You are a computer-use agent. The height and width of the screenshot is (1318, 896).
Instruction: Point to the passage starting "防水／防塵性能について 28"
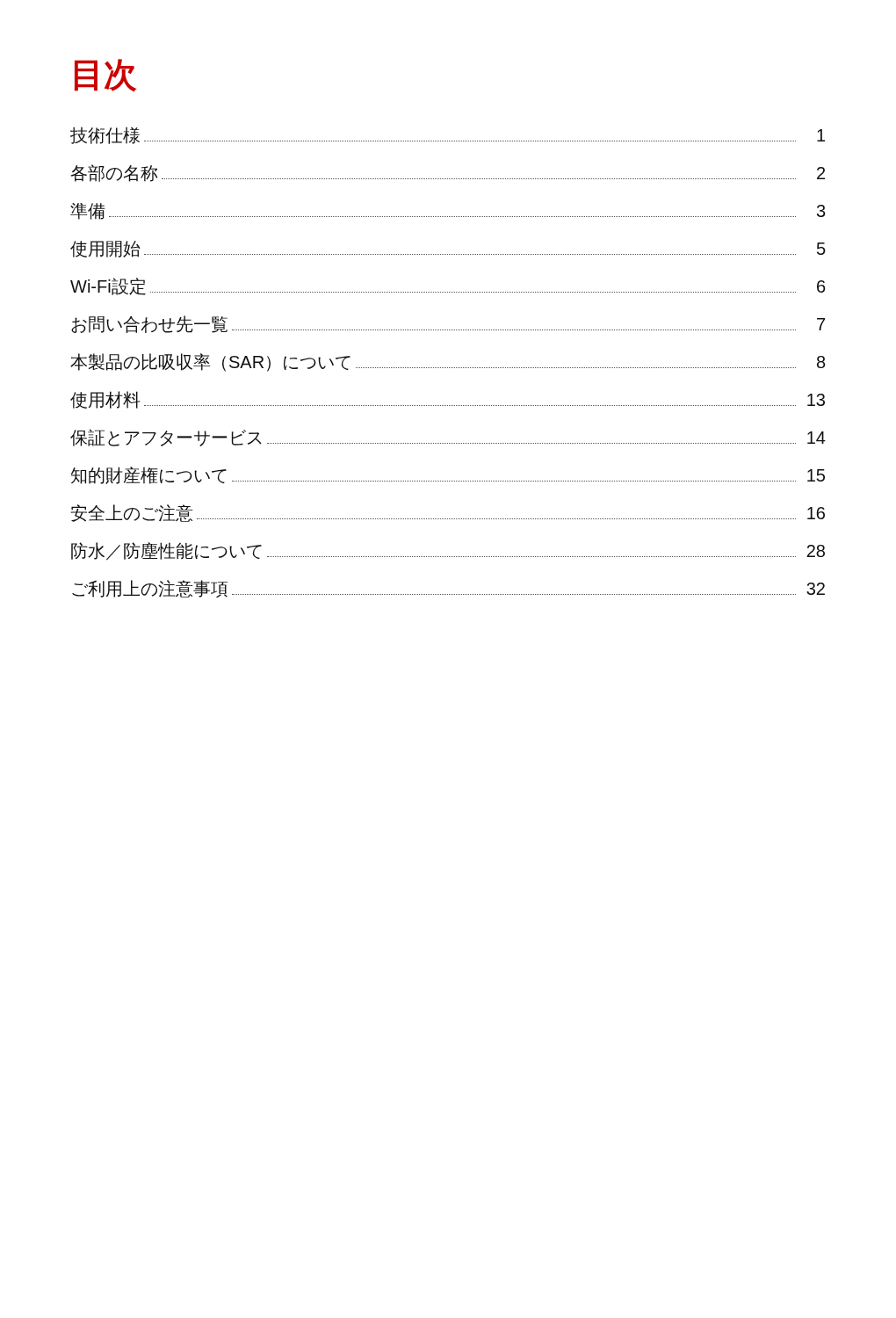click(x=448, y=551)
